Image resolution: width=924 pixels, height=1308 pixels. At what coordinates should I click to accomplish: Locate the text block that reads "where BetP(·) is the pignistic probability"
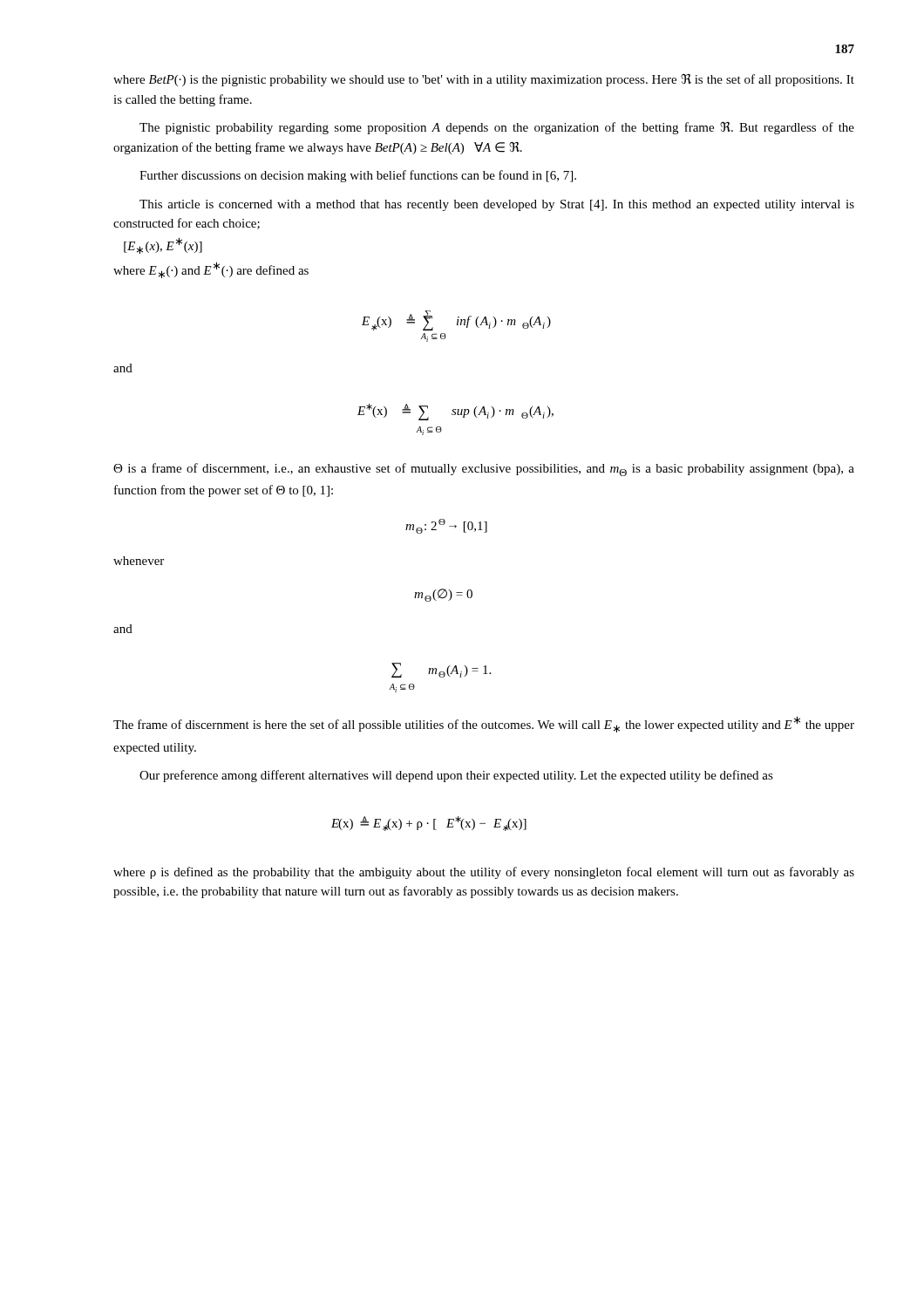[484, 89]
